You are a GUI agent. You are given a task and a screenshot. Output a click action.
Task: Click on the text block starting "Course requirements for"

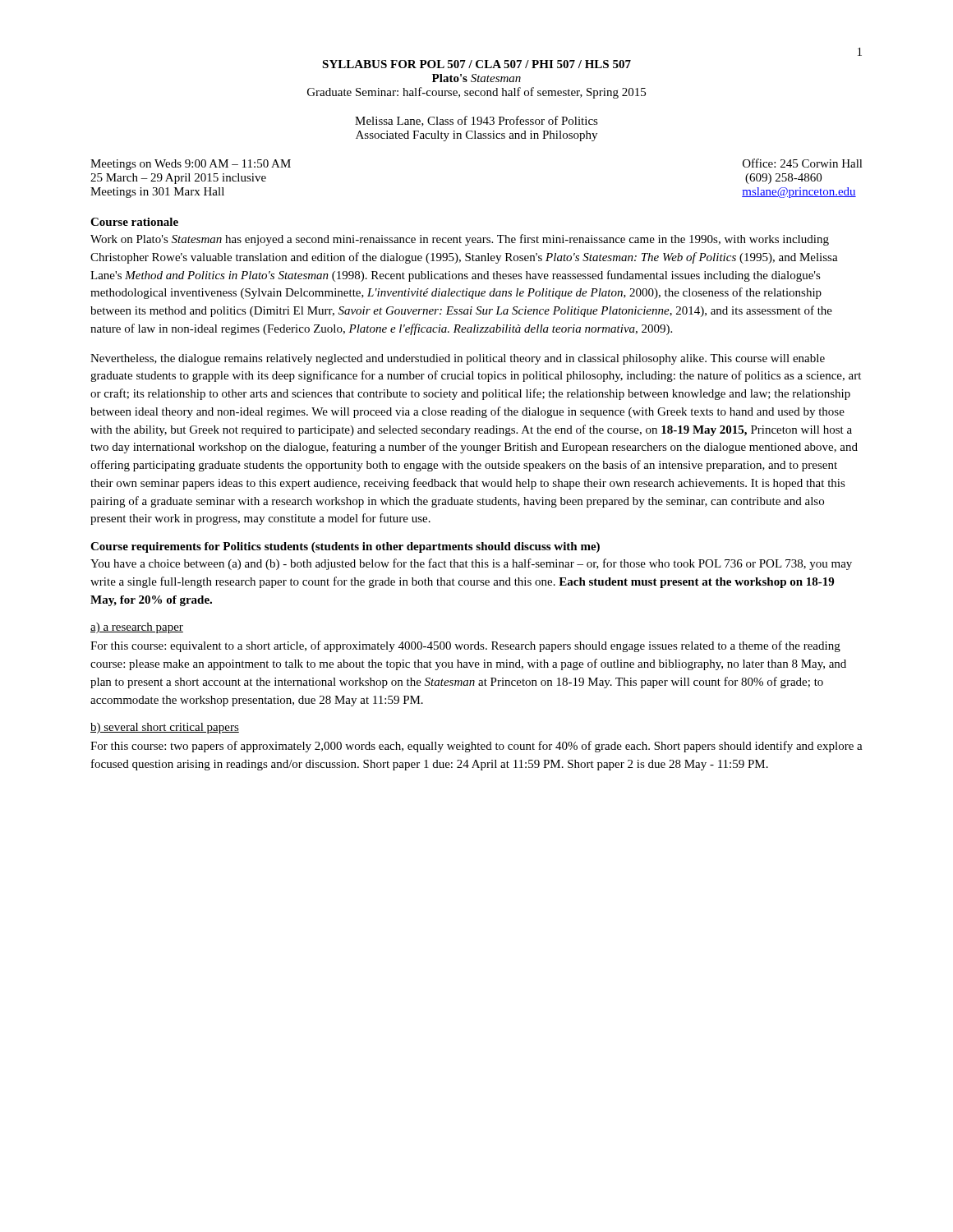345,546
